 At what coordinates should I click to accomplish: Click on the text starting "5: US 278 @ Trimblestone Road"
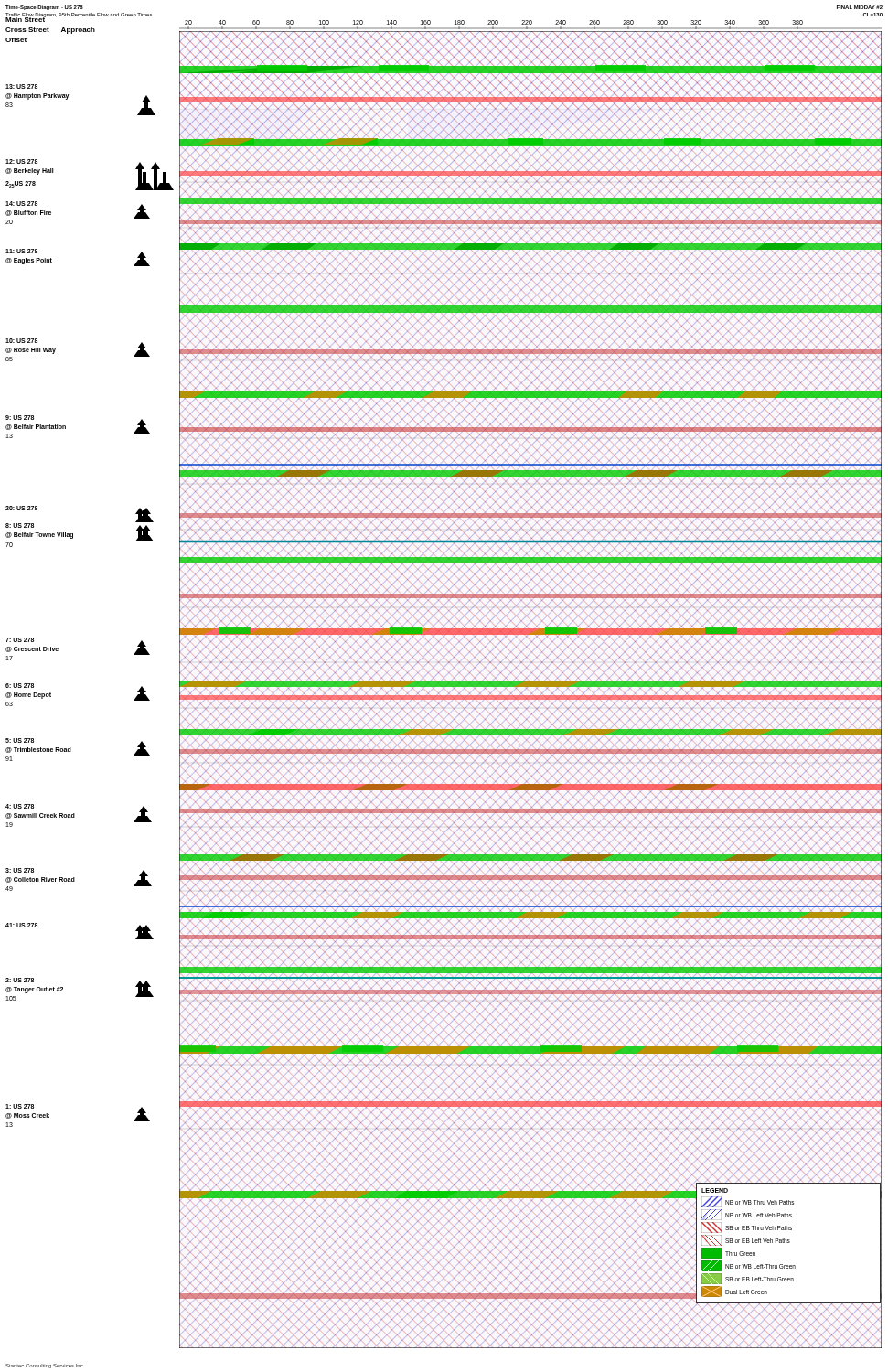[38, 749]
